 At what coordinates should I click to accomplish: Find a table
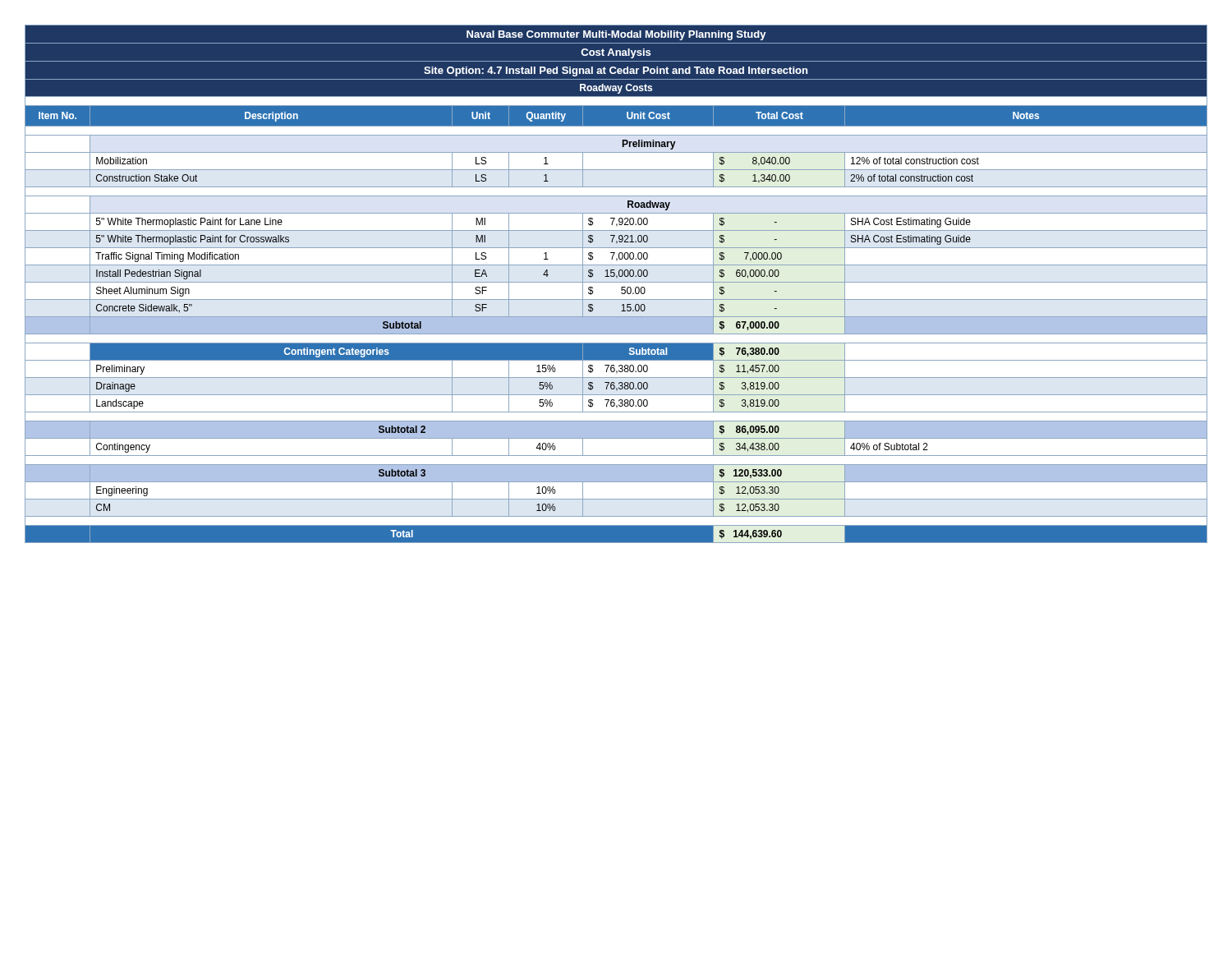(616, 284)
